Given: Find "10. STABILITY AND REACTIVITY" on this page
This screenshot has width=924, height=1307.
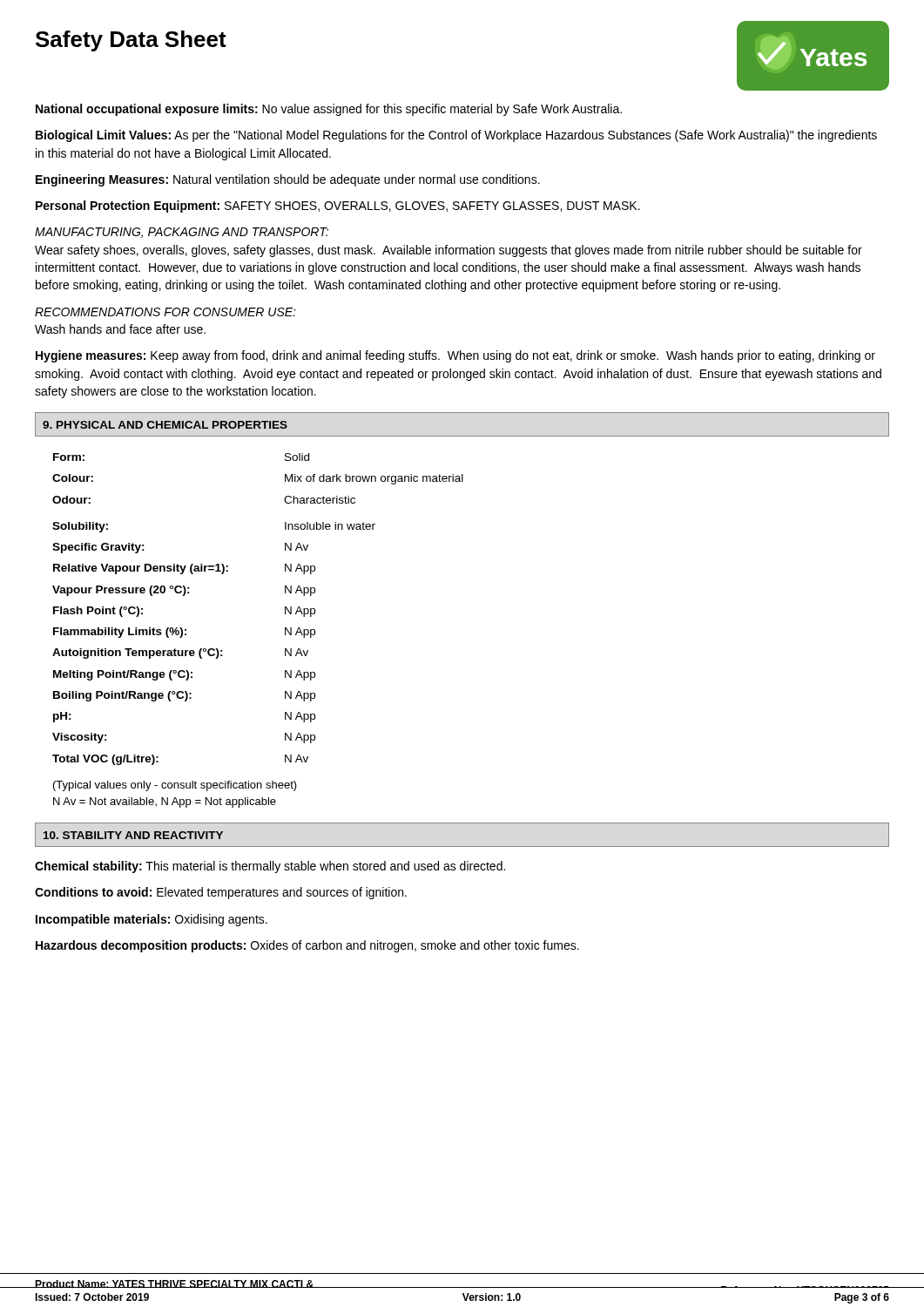Looking at the screenshot, I should (x=133, y=835).
